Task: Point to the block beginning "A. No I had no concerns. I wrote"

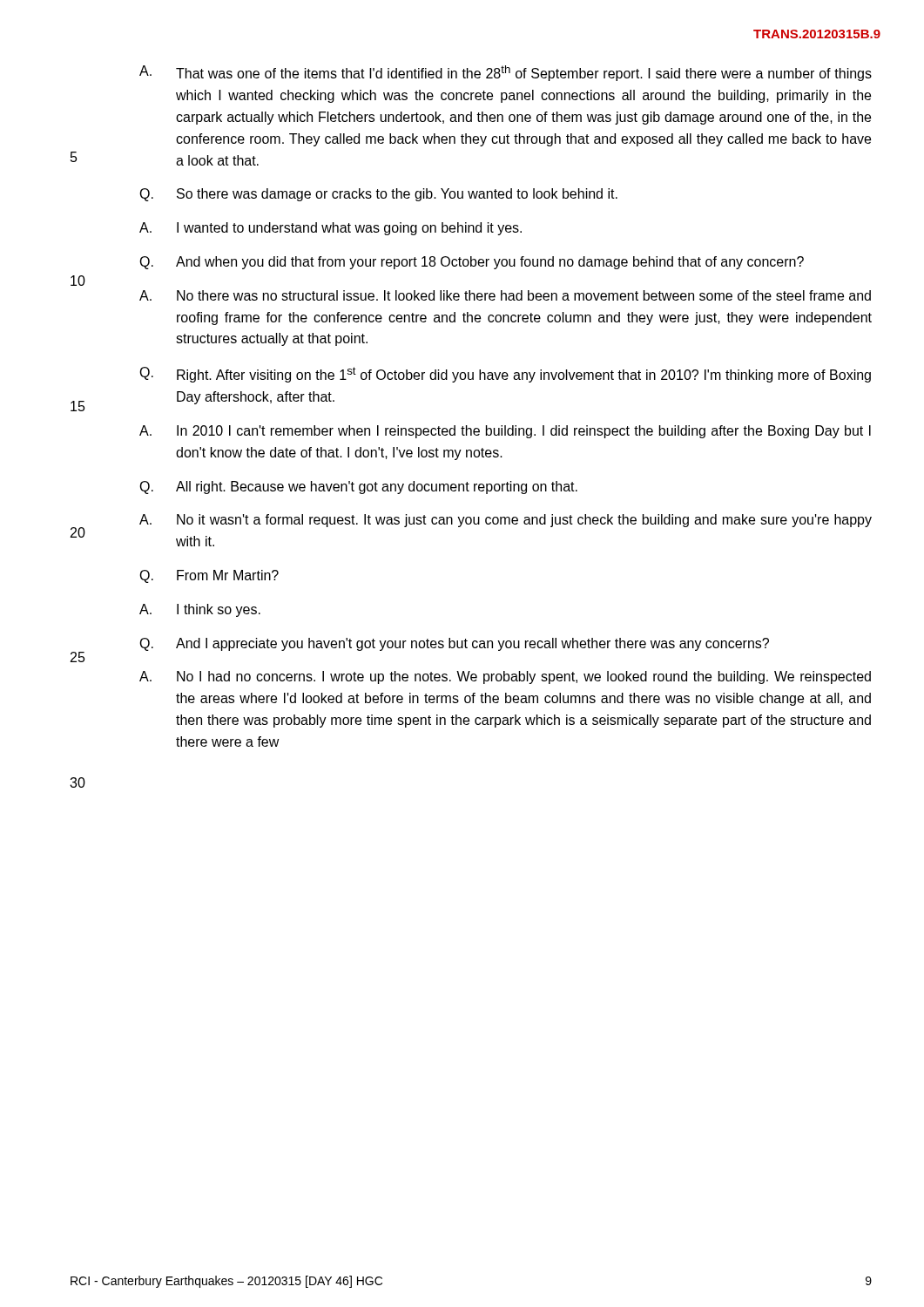Action: tap(506, 710)
